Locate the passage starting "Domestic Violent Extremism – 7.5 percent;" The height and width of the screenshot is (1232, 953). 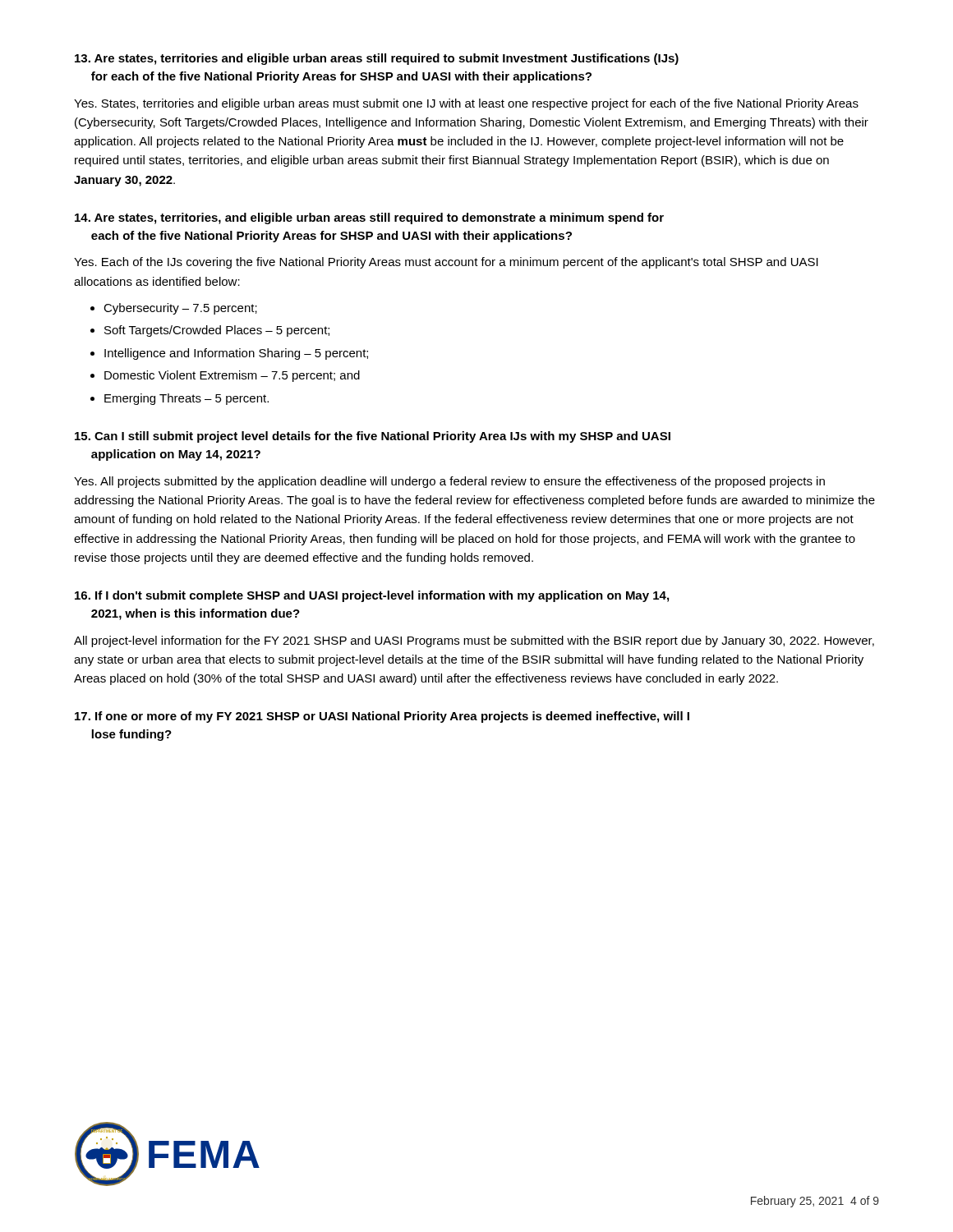tap(232, 375)
